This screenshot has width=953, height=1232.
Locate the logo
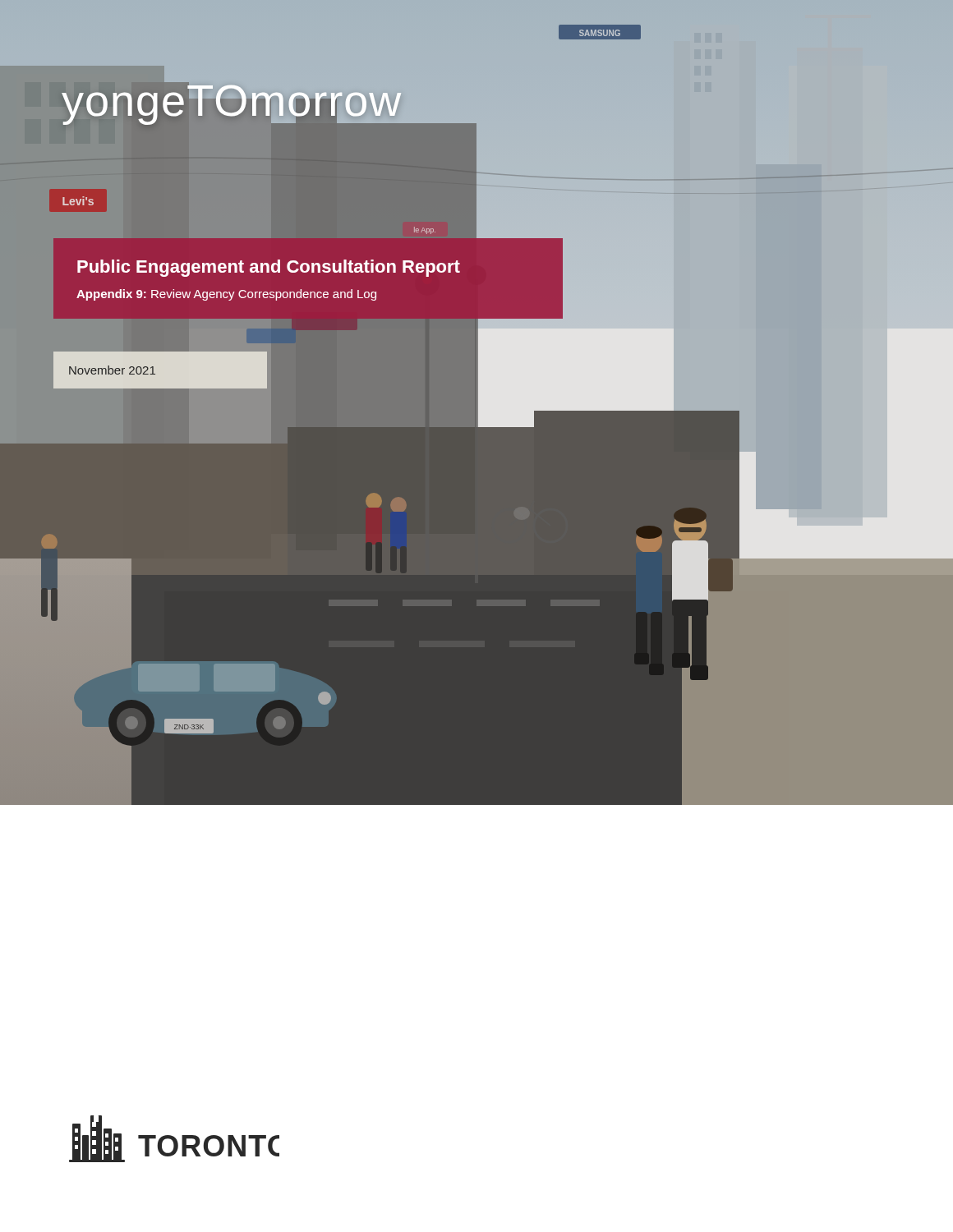(173, 1142)
